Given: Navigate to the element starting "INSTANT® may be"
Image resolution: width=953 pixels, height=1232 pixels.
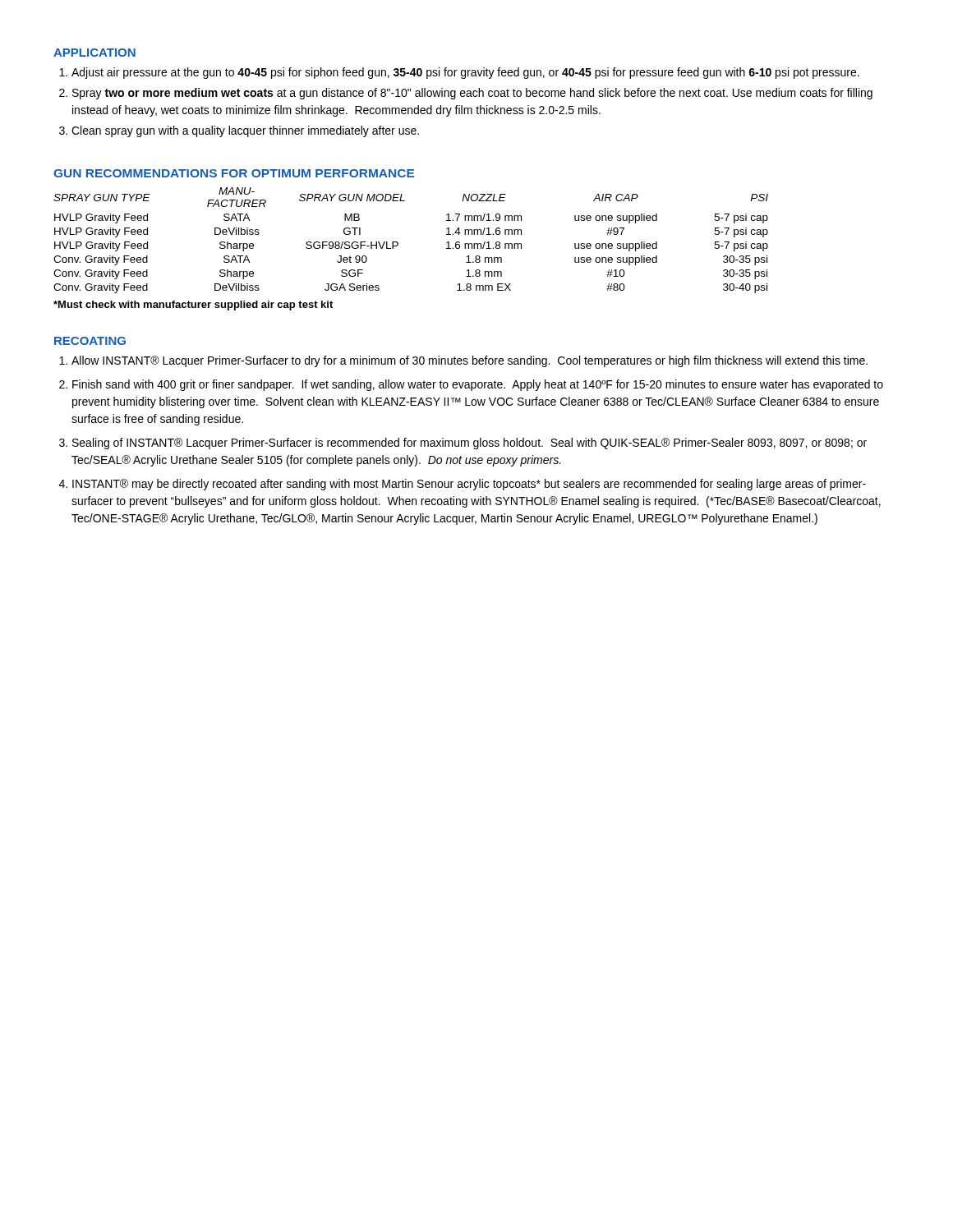Looking at the screenshot, I should (476, 501).
